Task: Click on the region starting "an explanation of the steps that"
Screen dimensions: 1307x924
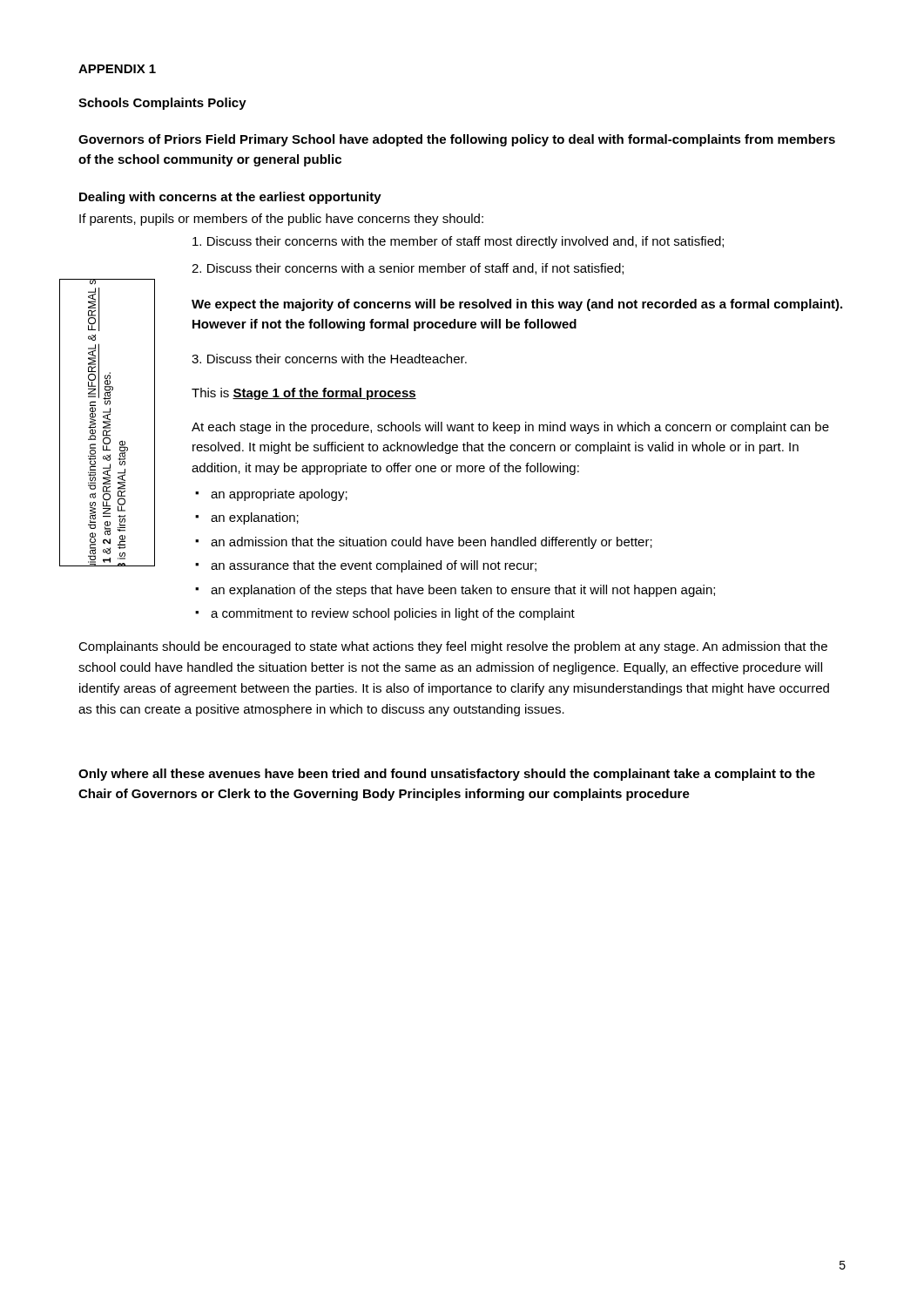Action: (x=463, y=589)
